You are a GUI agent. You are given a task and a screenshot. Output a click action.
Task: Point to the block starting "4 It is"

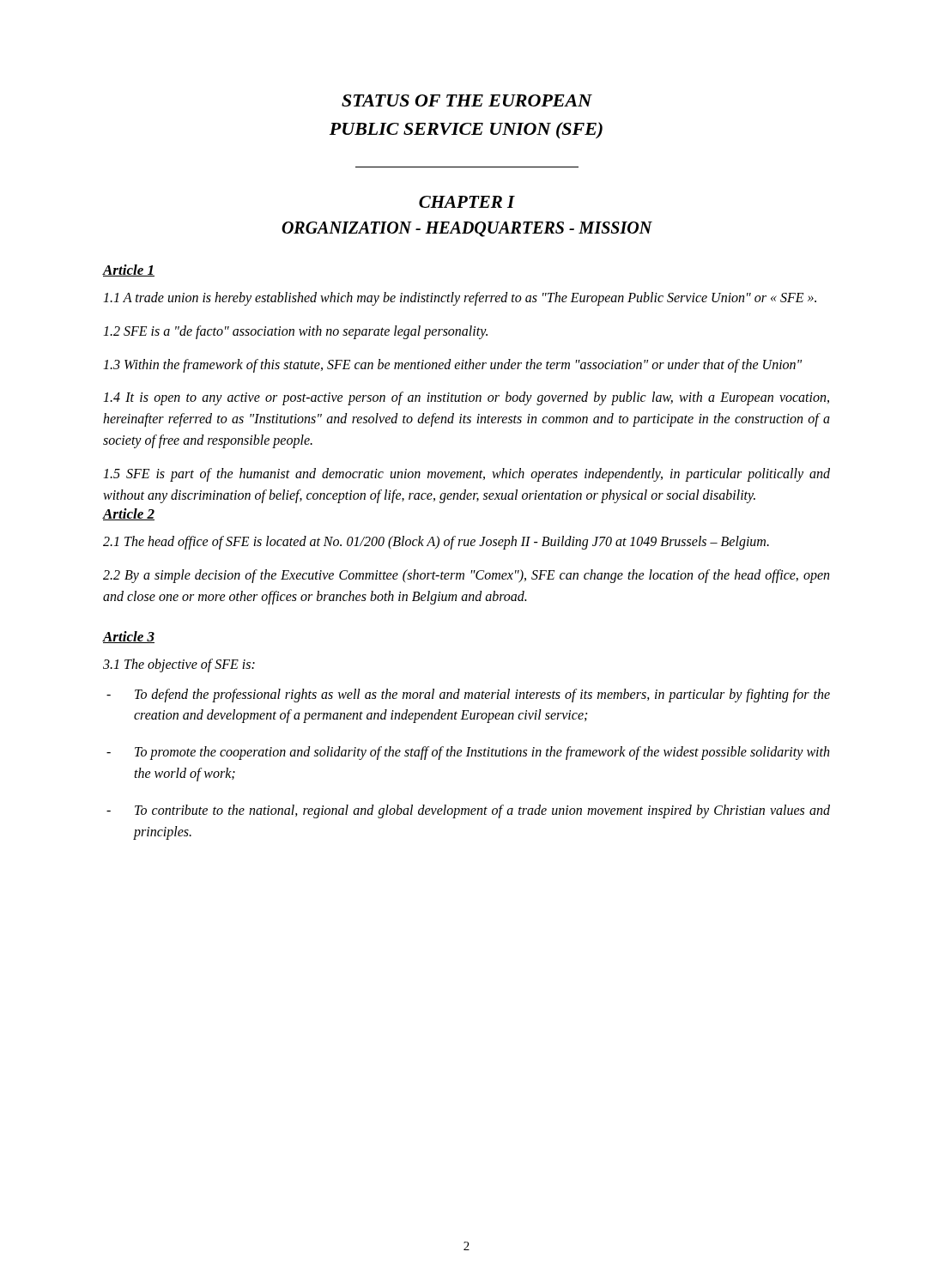466,419
